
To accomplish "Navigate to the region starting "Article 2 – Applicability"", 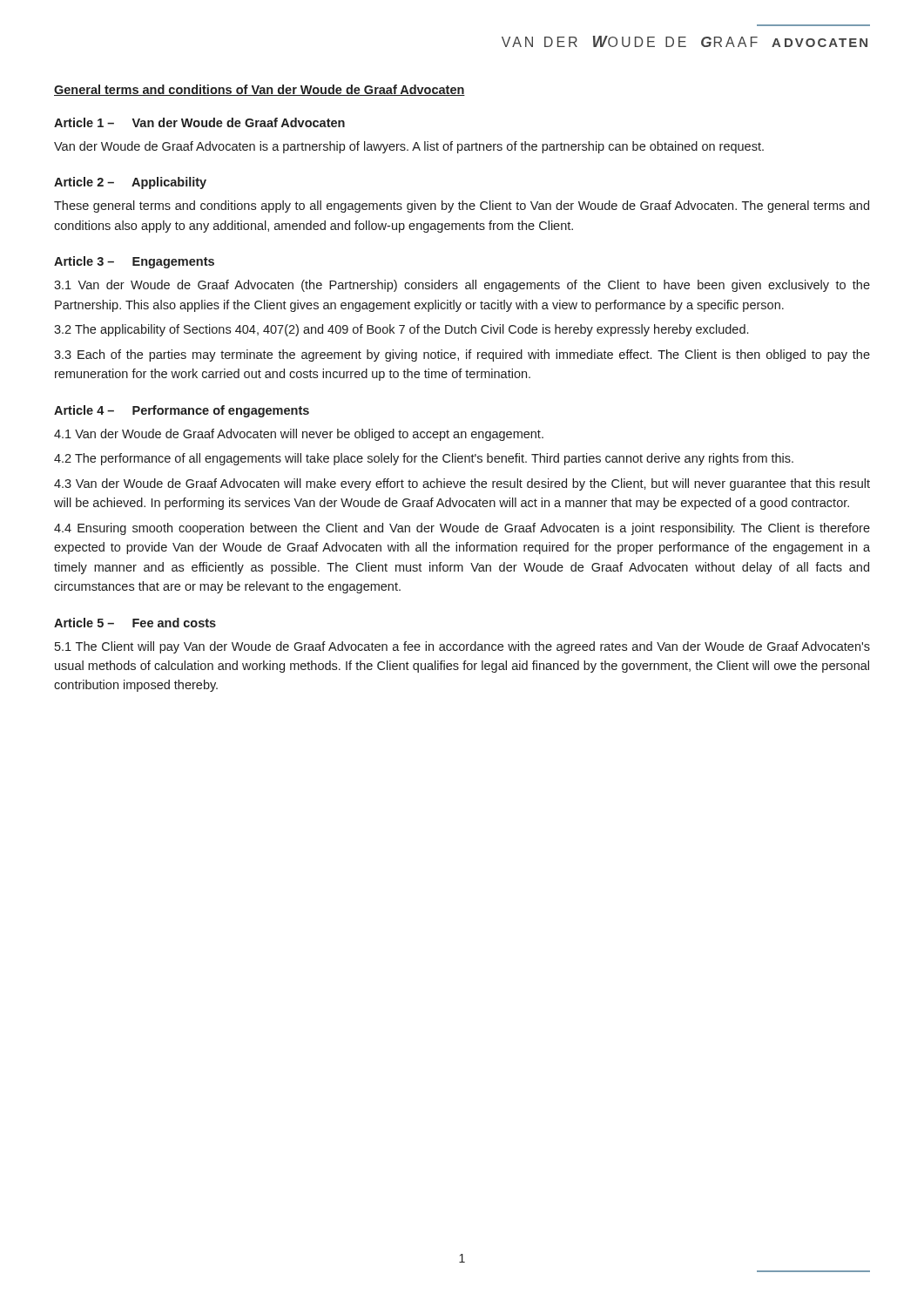I will tap(130, 183).
